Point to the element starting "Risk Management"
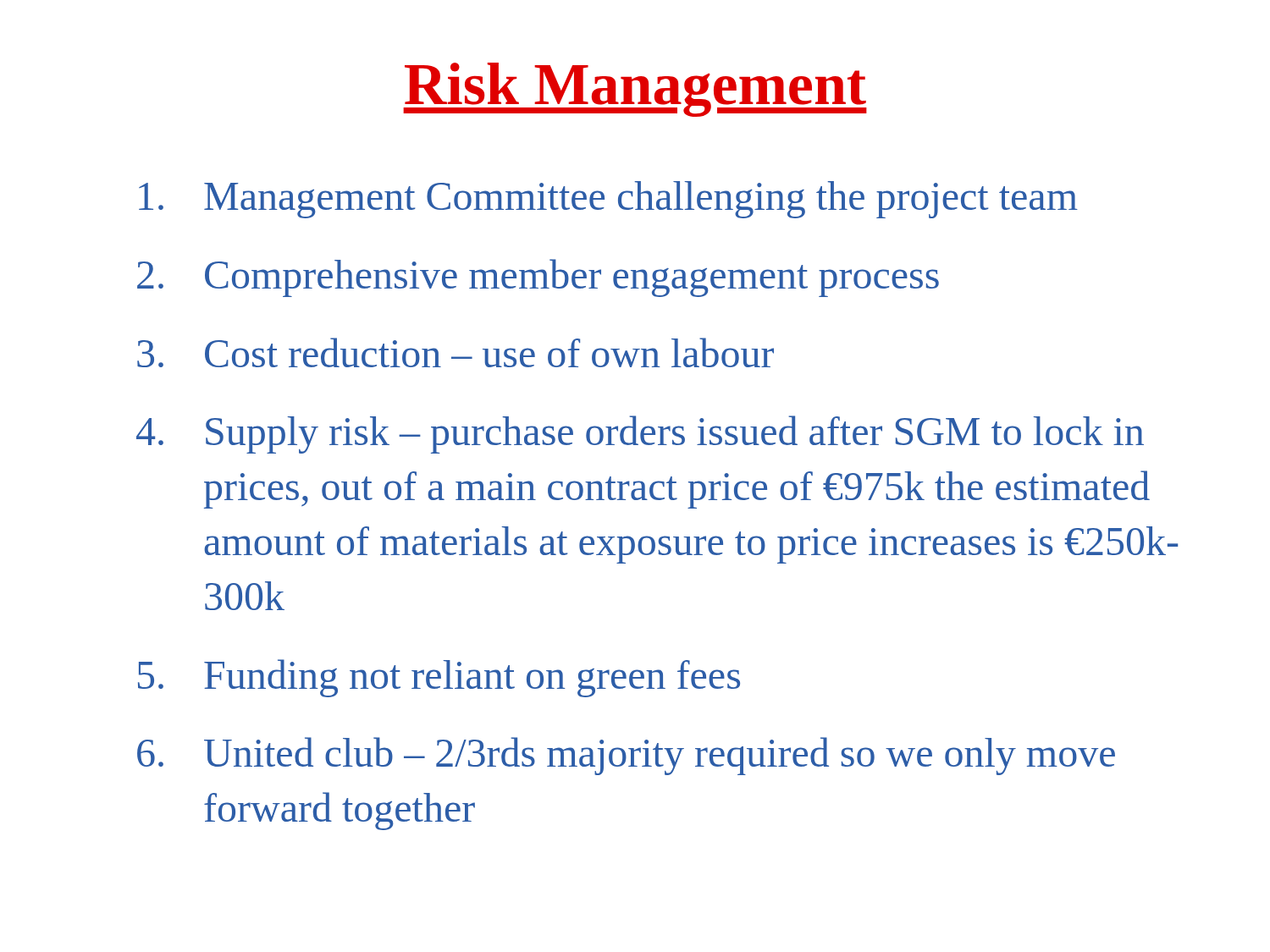 tap(635, 84)
